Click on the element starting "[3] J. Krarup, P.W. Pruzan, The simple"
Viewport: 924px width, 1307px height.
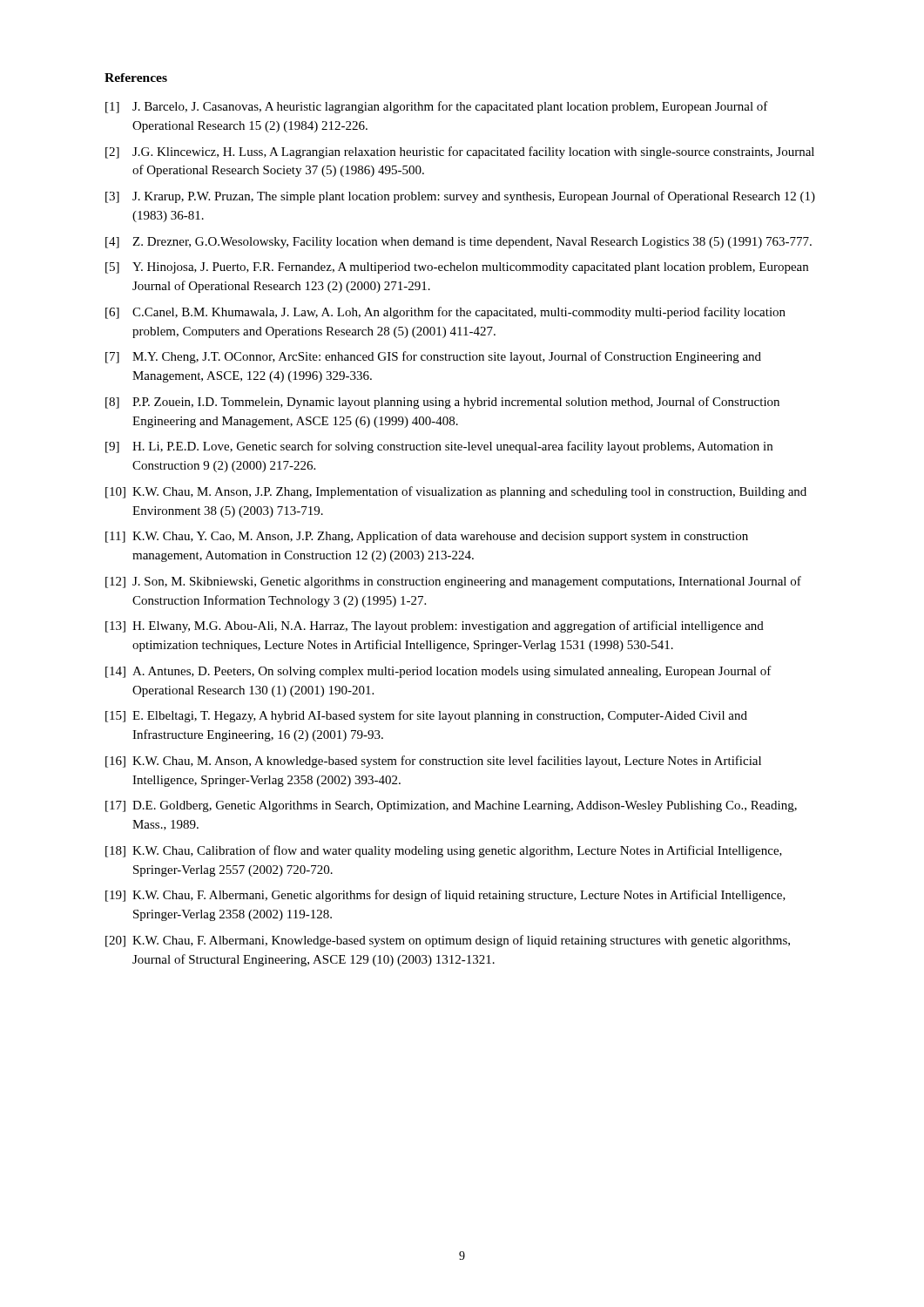click(462, 206)
